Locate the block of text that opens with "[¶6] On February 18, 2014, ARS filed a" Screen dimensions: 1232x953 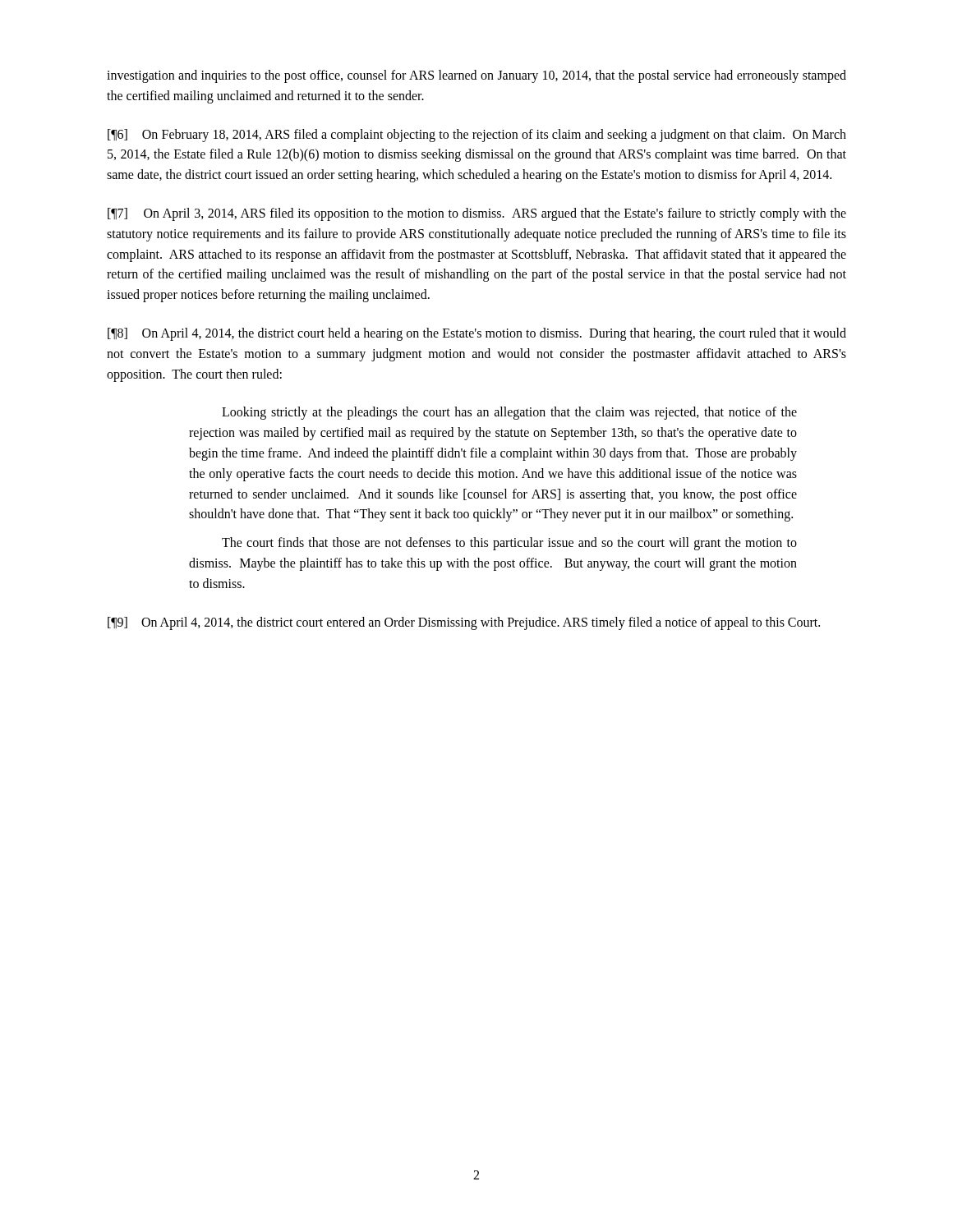(476, 154)
